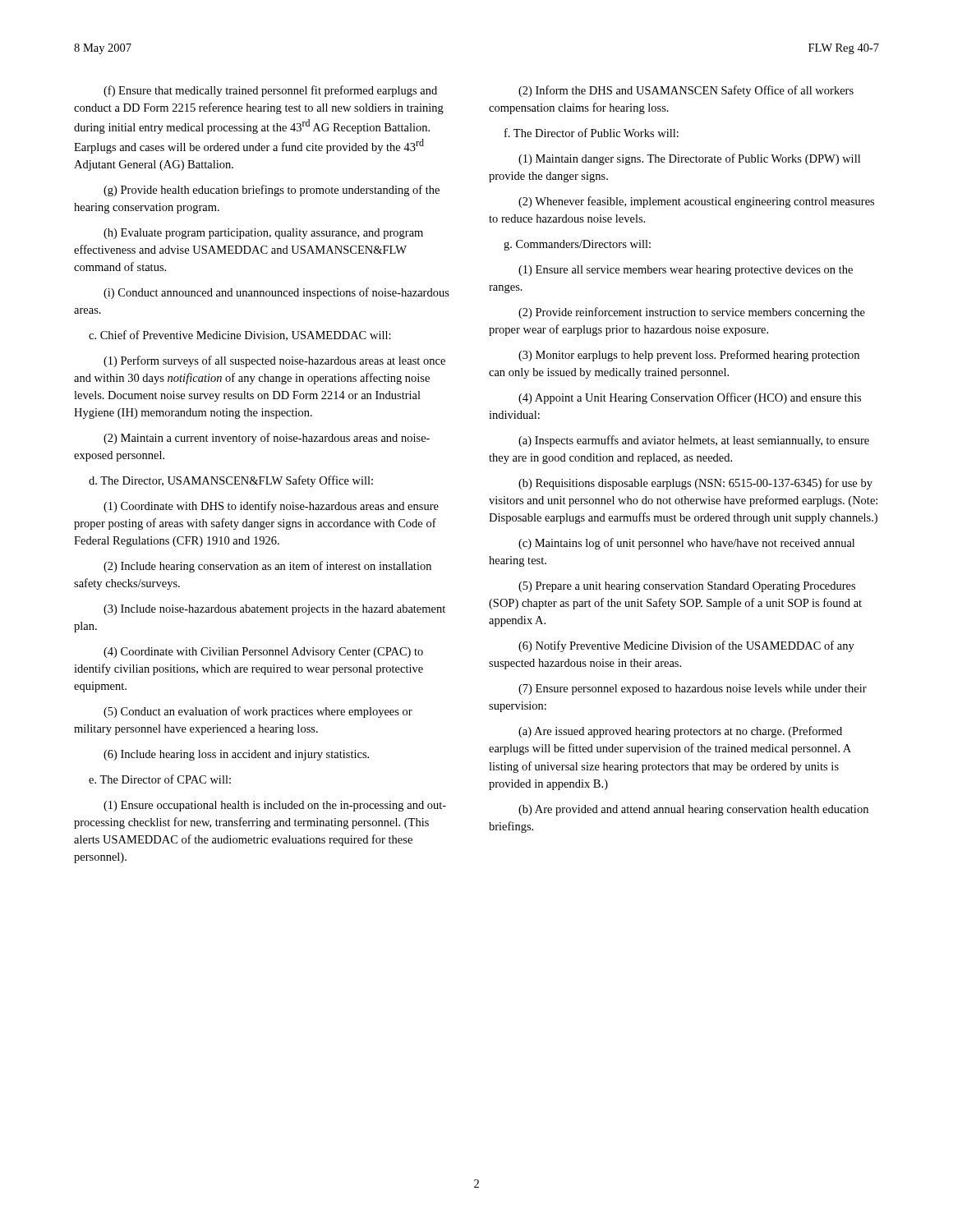Select the text block containing "(3) Monitor earplugs to help prevent loss."
This screenshot has height=1232, width=953.
pos(674,364)
